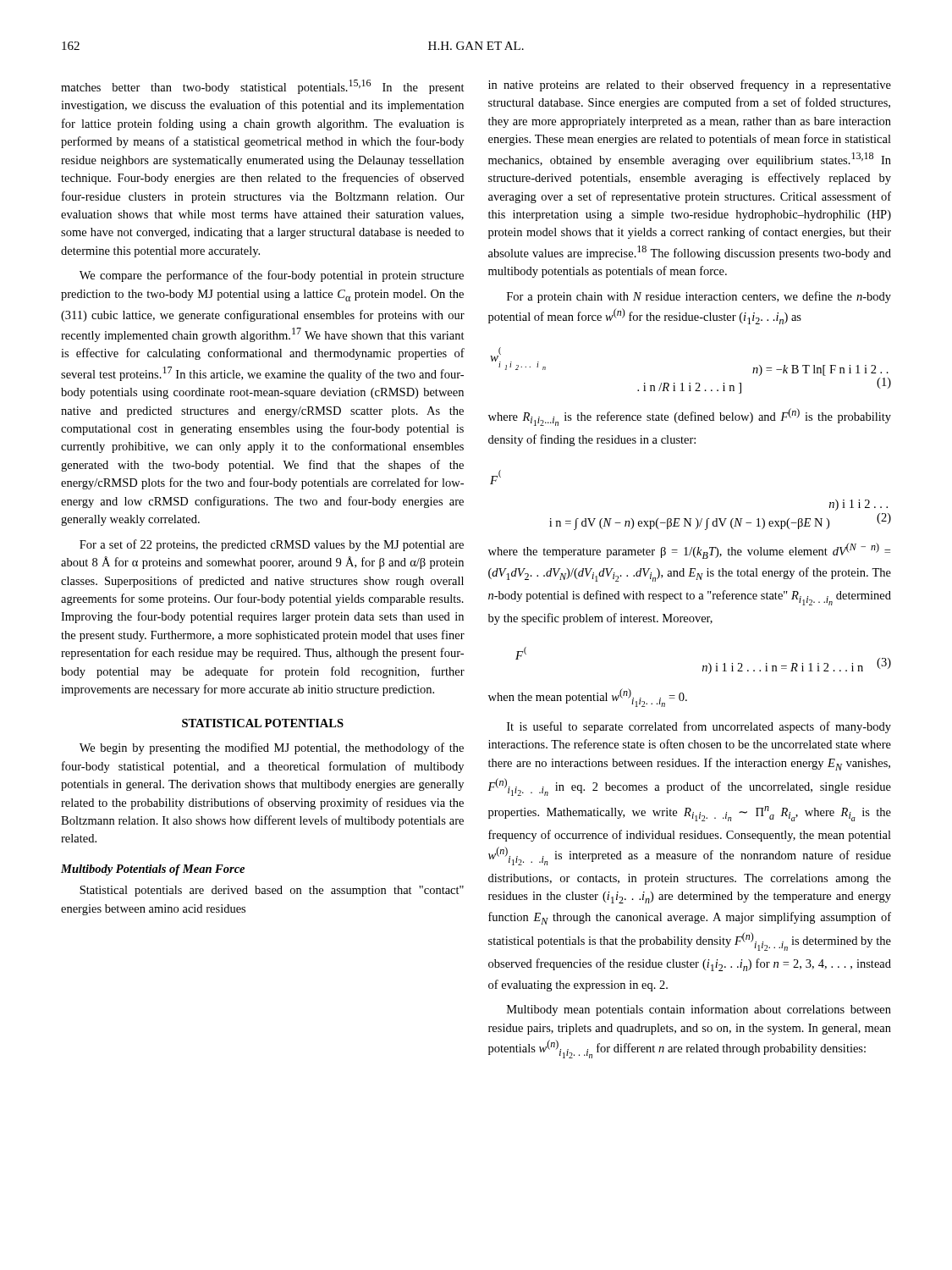
Task: Point to the region starting "For a protein chain with N residue"
Action: [x=689, y=308]
